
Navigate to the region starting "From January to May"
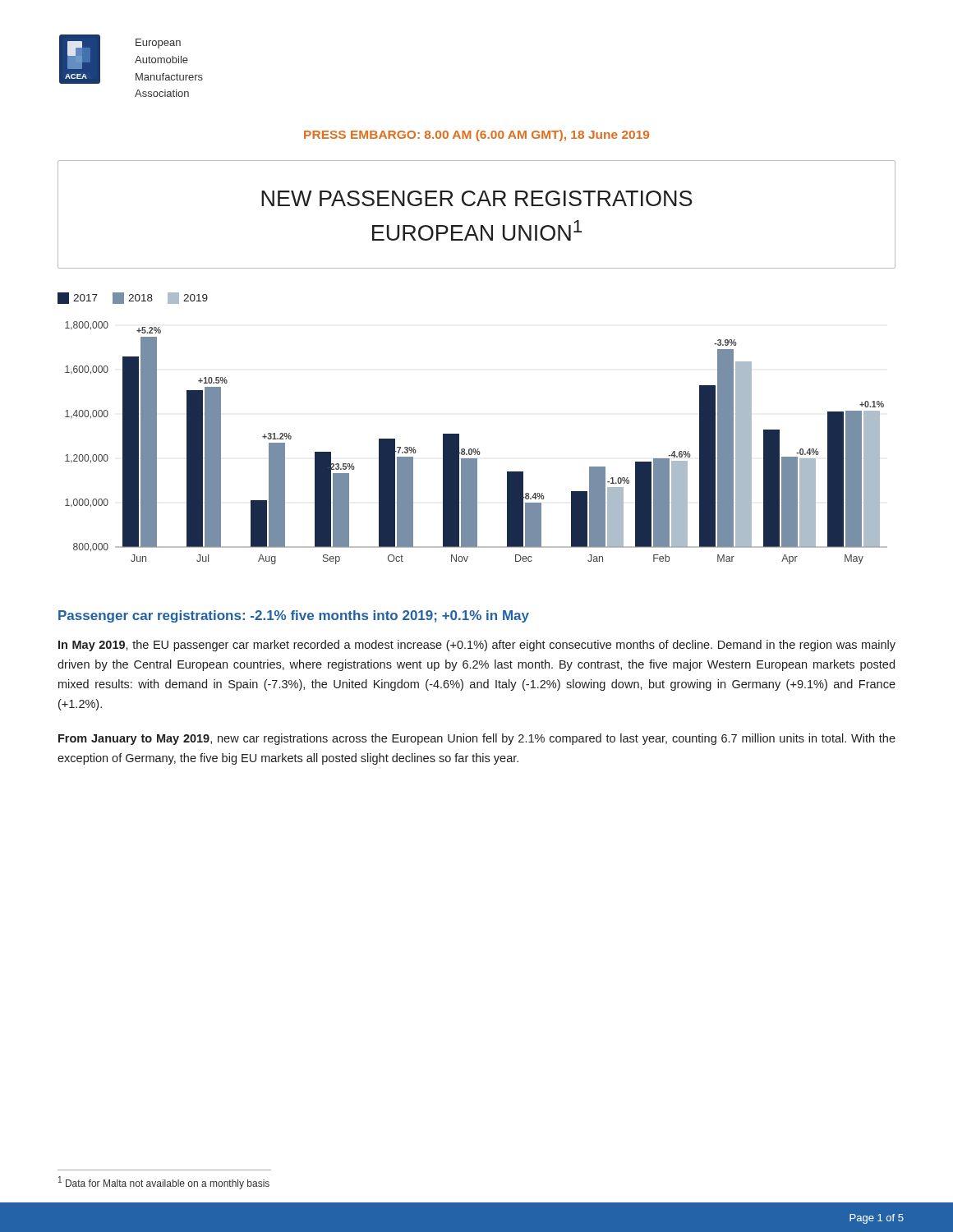pos(476,748)
